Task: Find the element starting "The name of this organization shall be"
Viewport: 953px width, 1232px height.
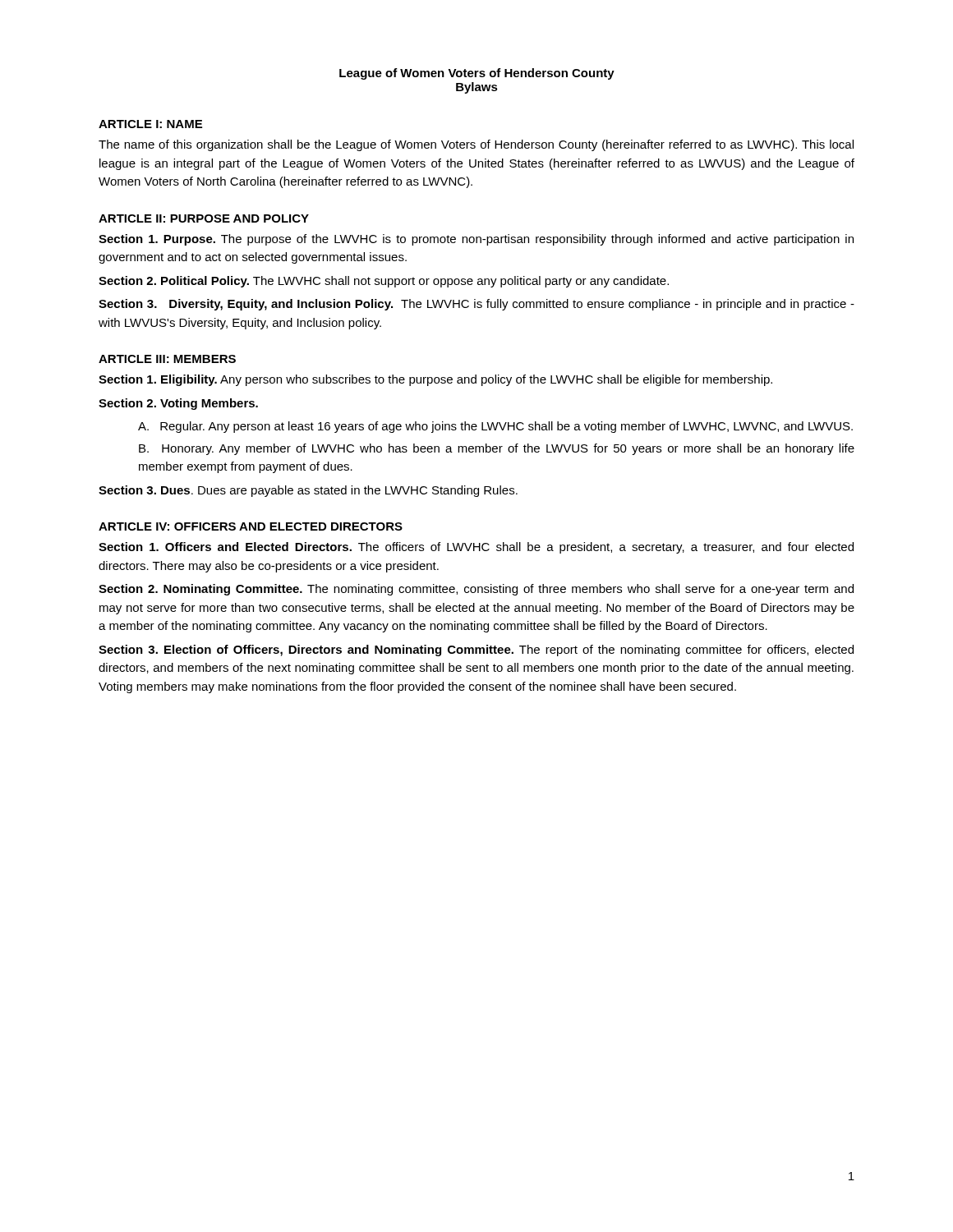Action: 476,163
